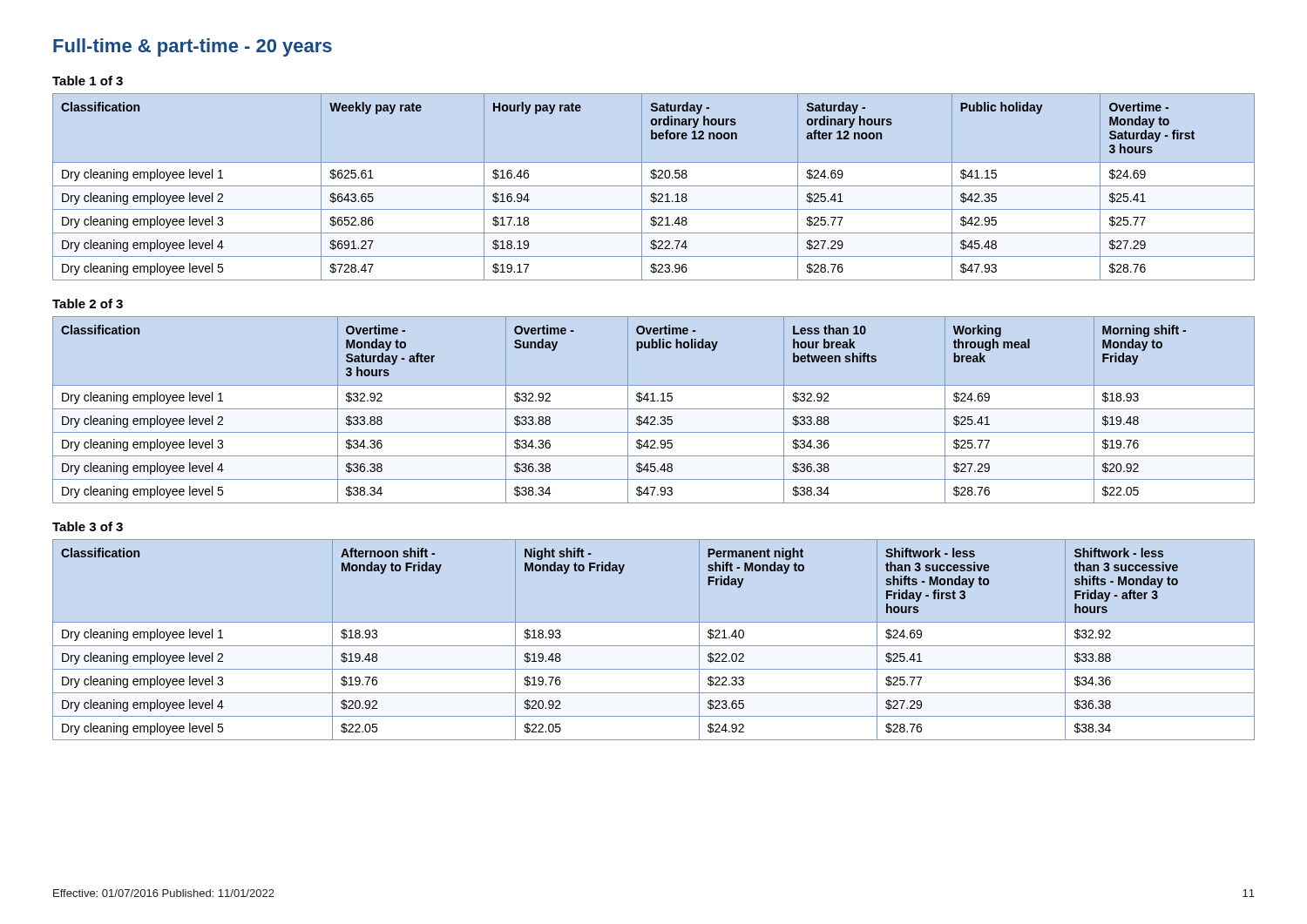Screen dimensions: 924x1307
Task: Find the table that mentions "Weekly pay rate"
Action: click(654, 187)
